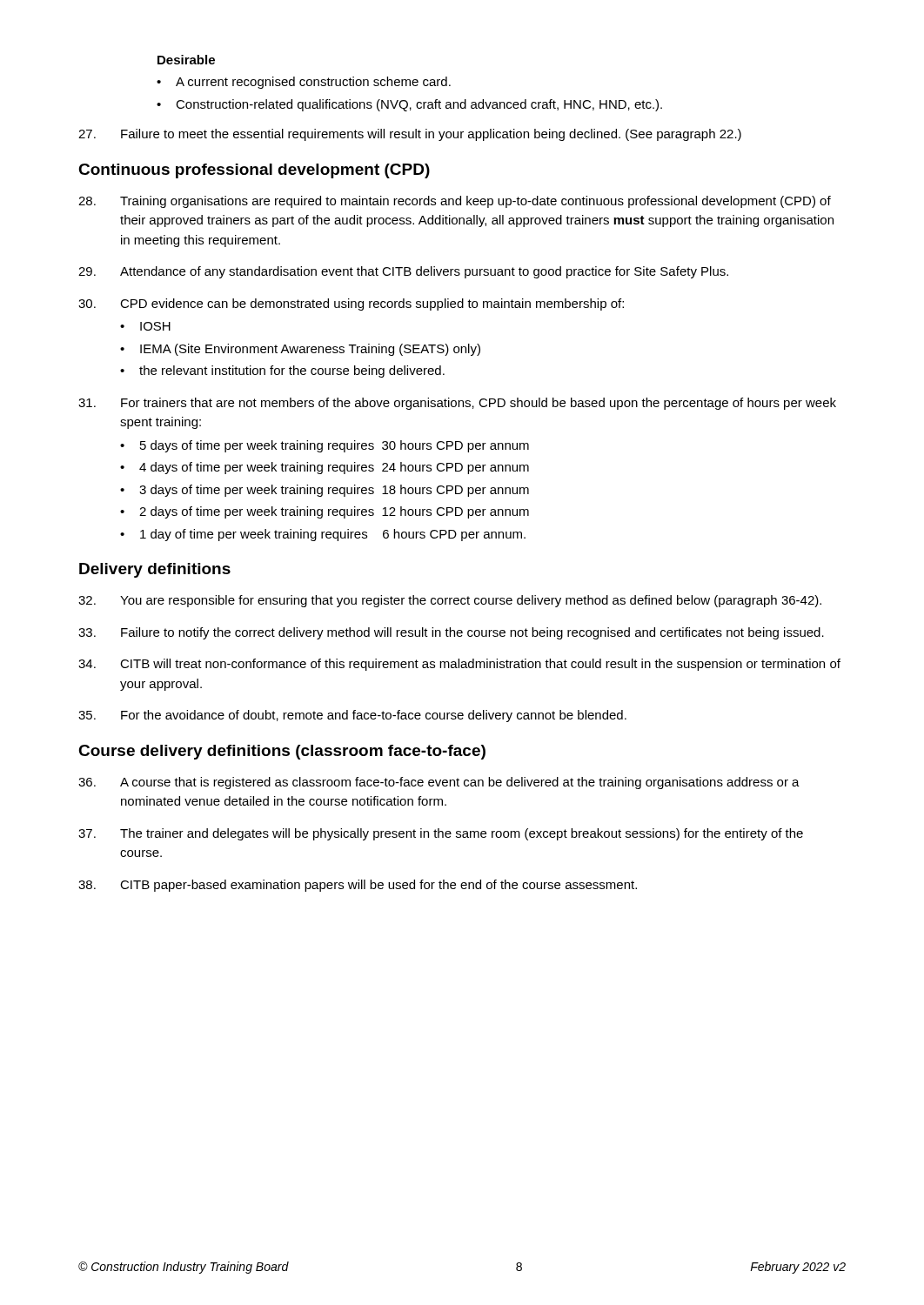Click on the text block starting "Delivery definitions"
Image resolution: width=924 pixels, height=1305 pixels.
[155, 569]
